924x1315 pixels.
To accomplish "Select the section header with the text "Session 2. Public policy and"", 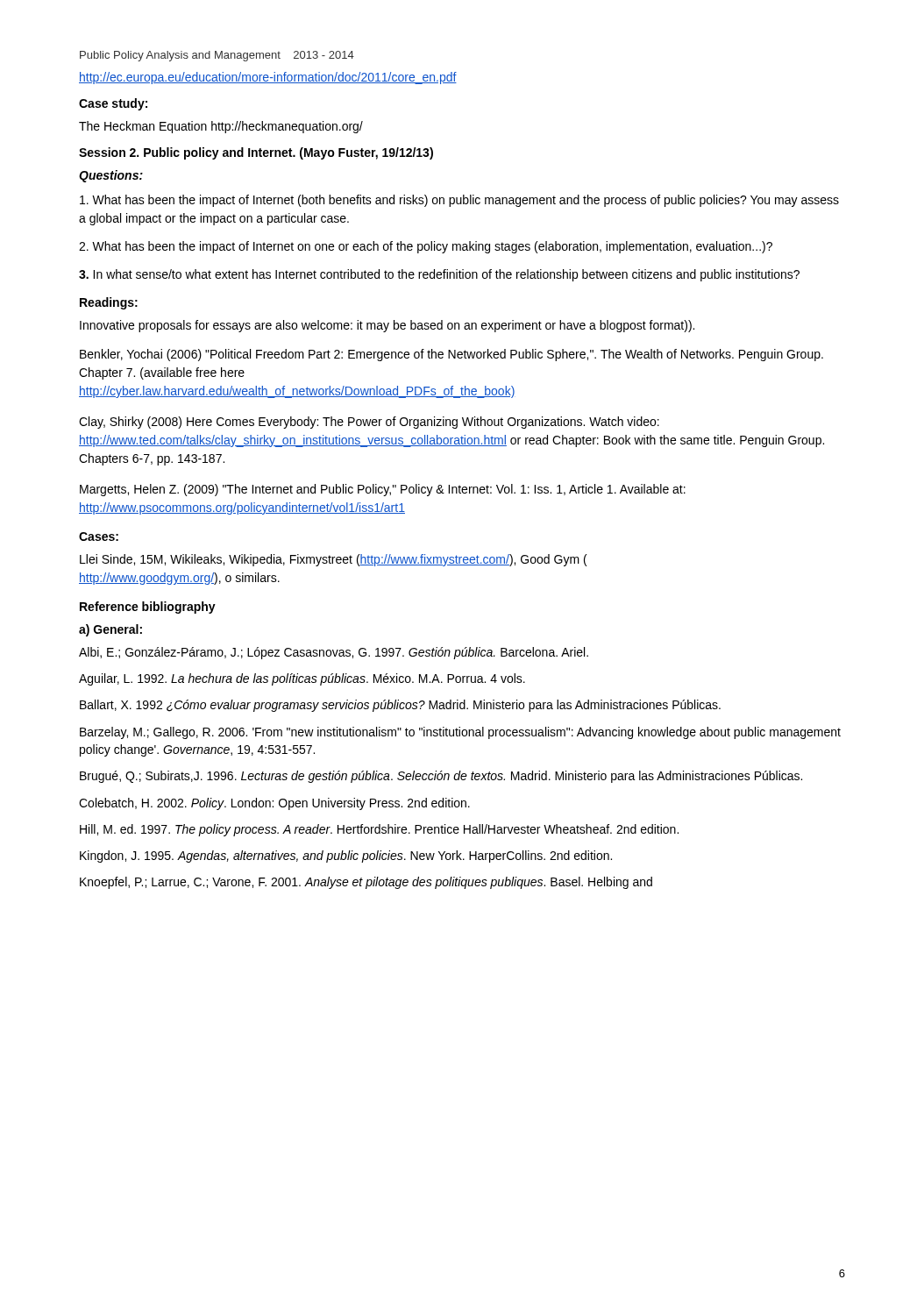I will 256,153.
